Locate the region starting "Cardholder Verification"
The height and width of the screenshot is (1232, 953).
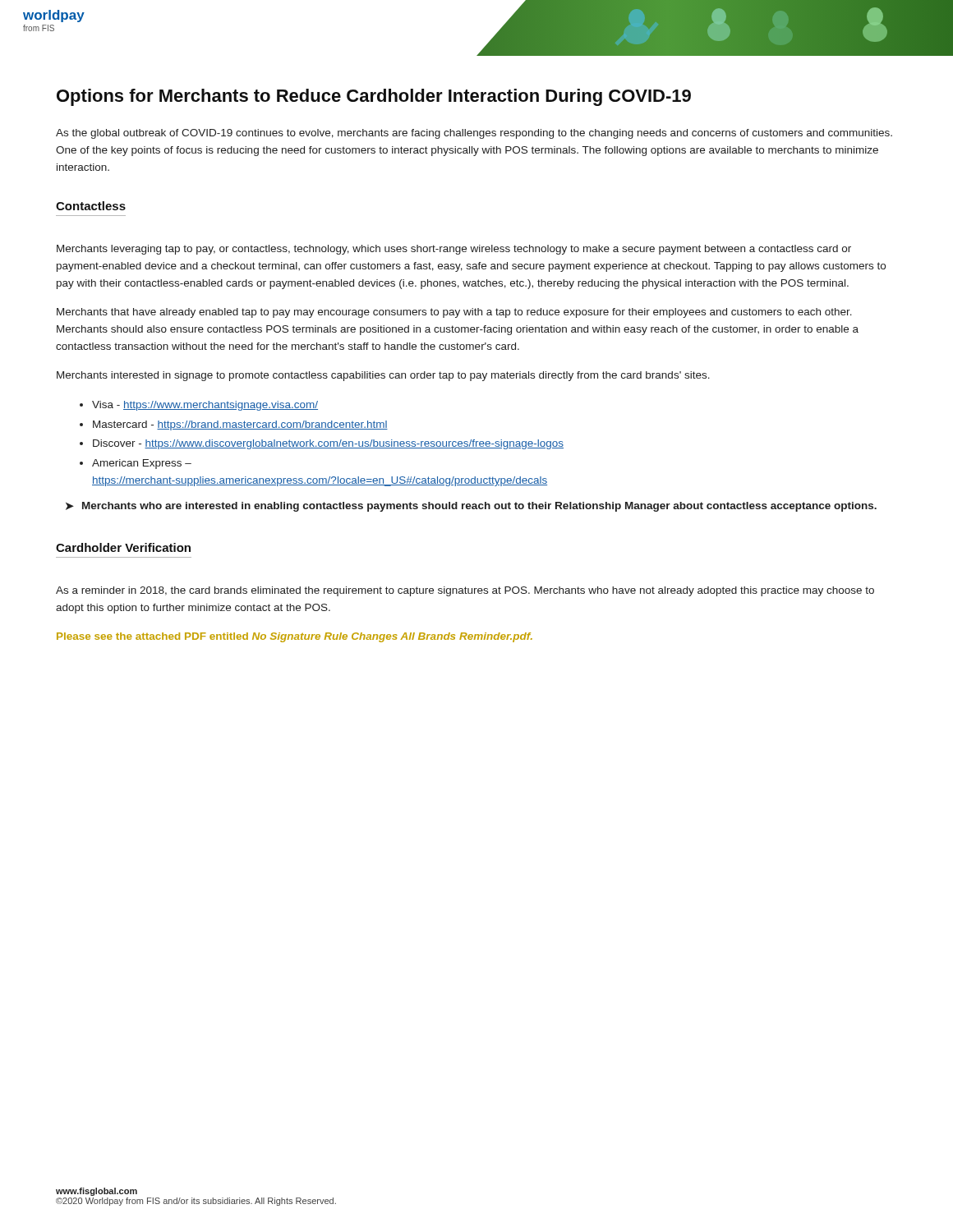tap(124, 549)
